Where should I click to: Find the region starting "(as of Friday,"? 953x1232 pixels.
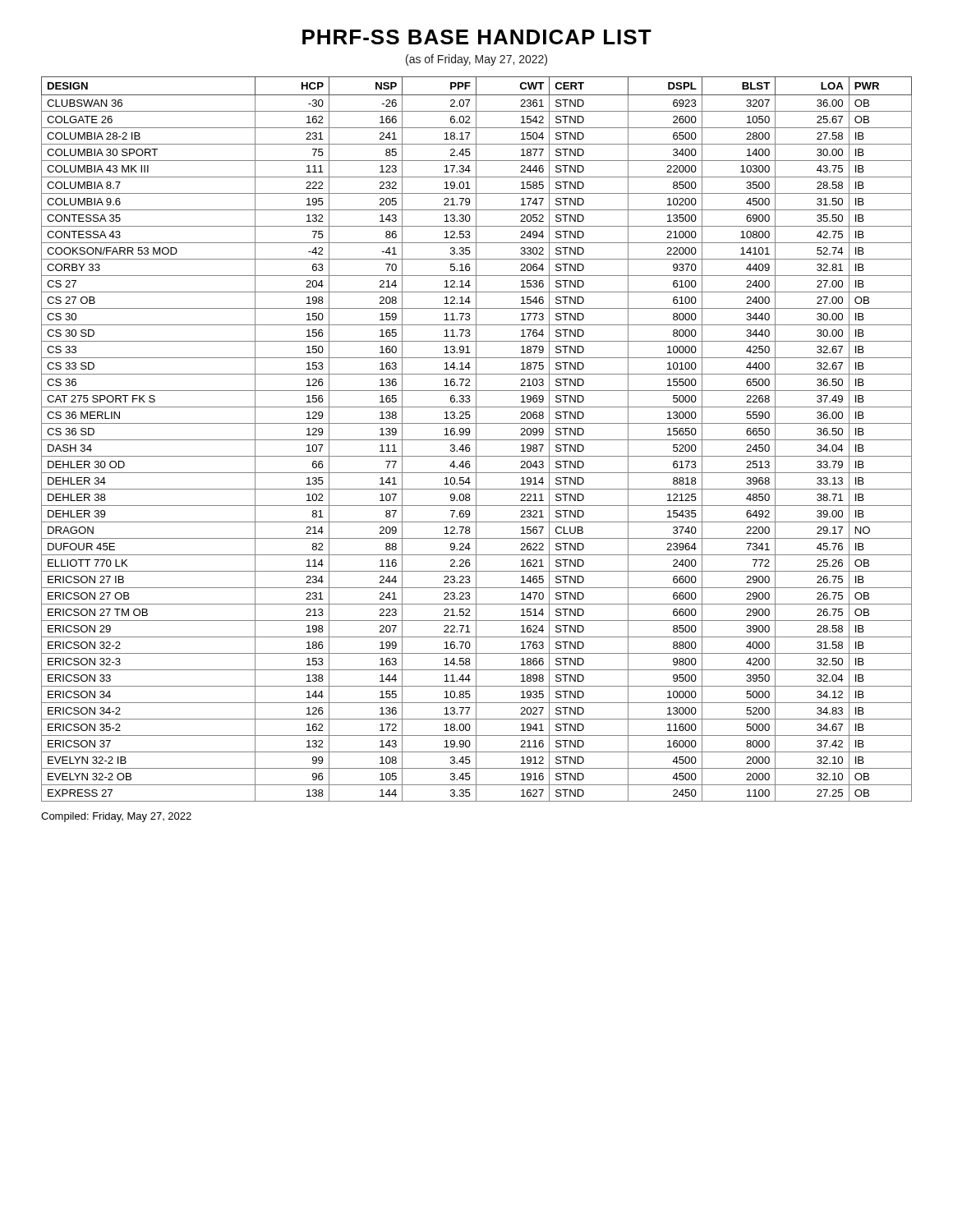pos(476,59)
